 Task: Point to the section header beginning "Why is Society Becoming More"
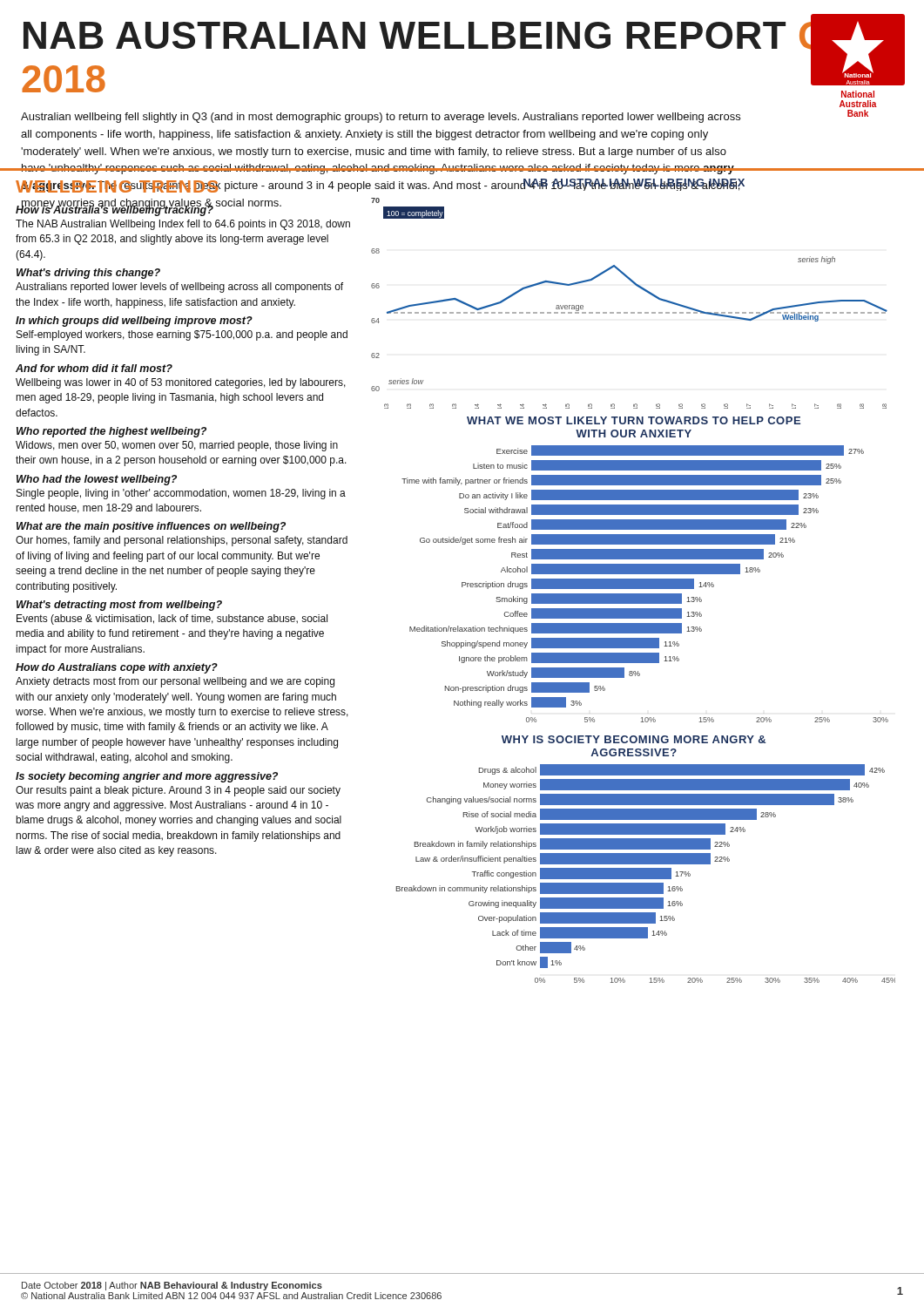click(634, 746)
